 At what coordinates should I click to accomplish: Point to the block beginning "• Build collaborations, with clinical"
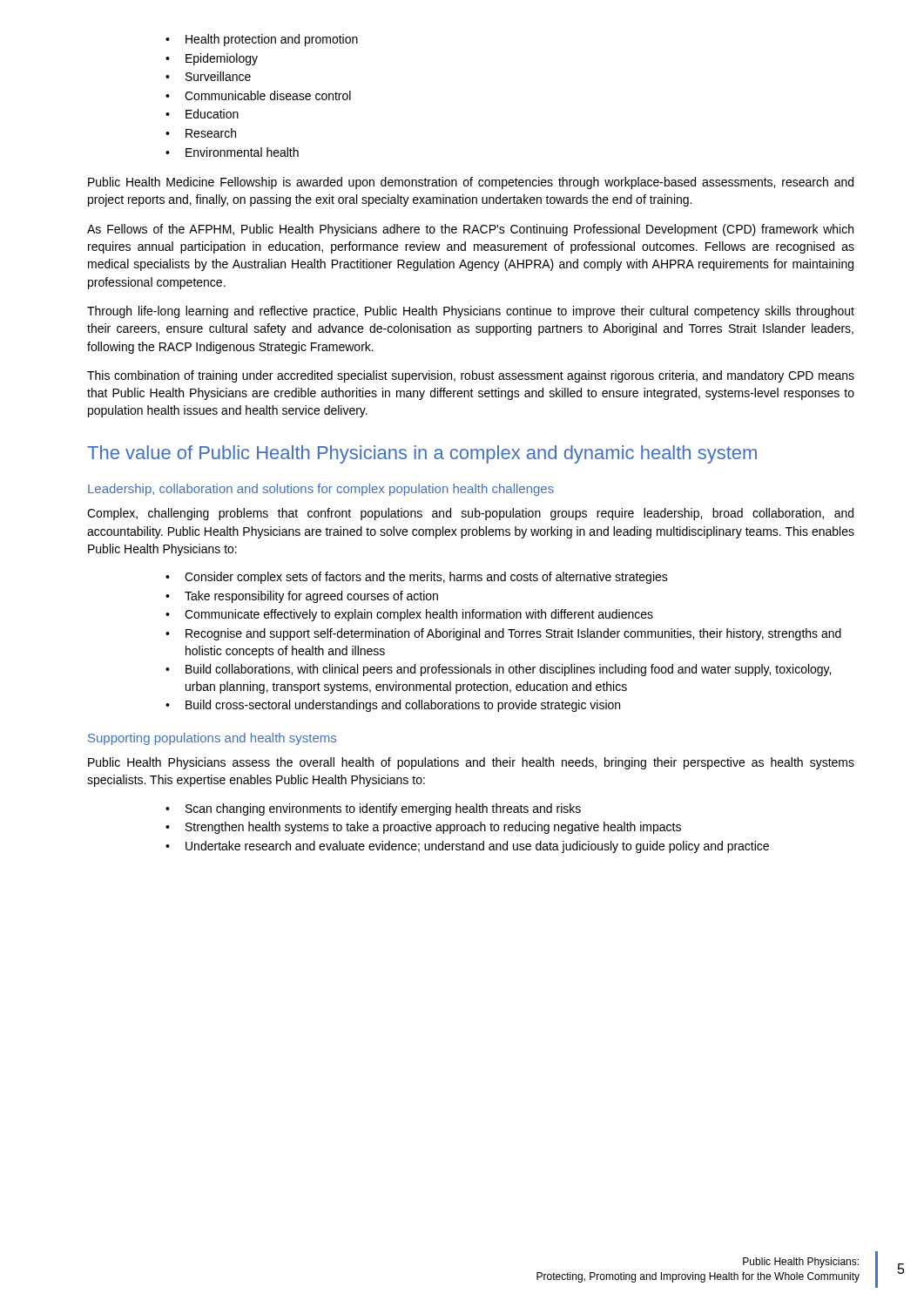click(x=510, y=679)
